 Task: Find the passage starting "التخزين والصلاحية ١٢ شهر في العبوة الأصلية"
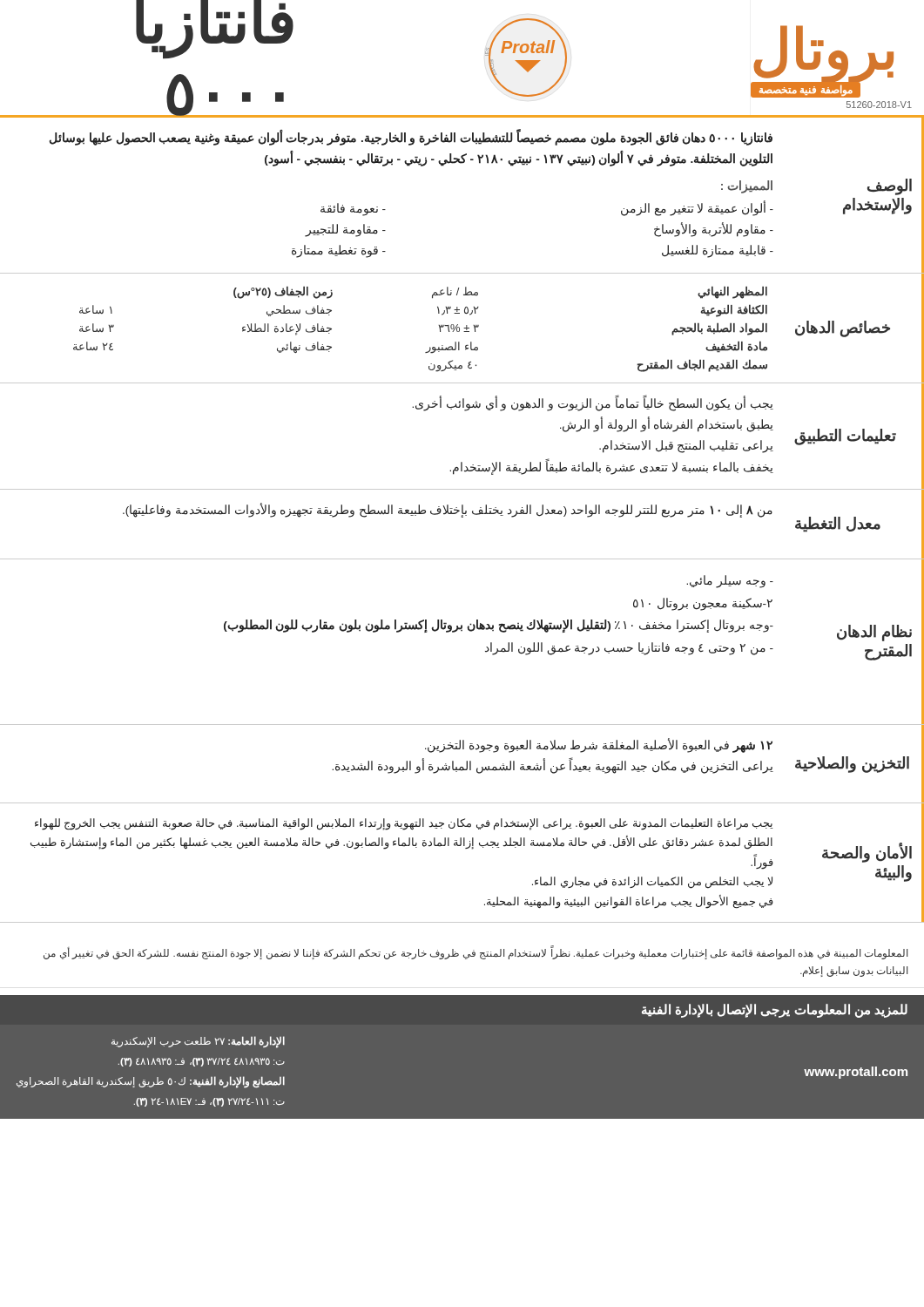pyautogui.click(x=462, y=764)
